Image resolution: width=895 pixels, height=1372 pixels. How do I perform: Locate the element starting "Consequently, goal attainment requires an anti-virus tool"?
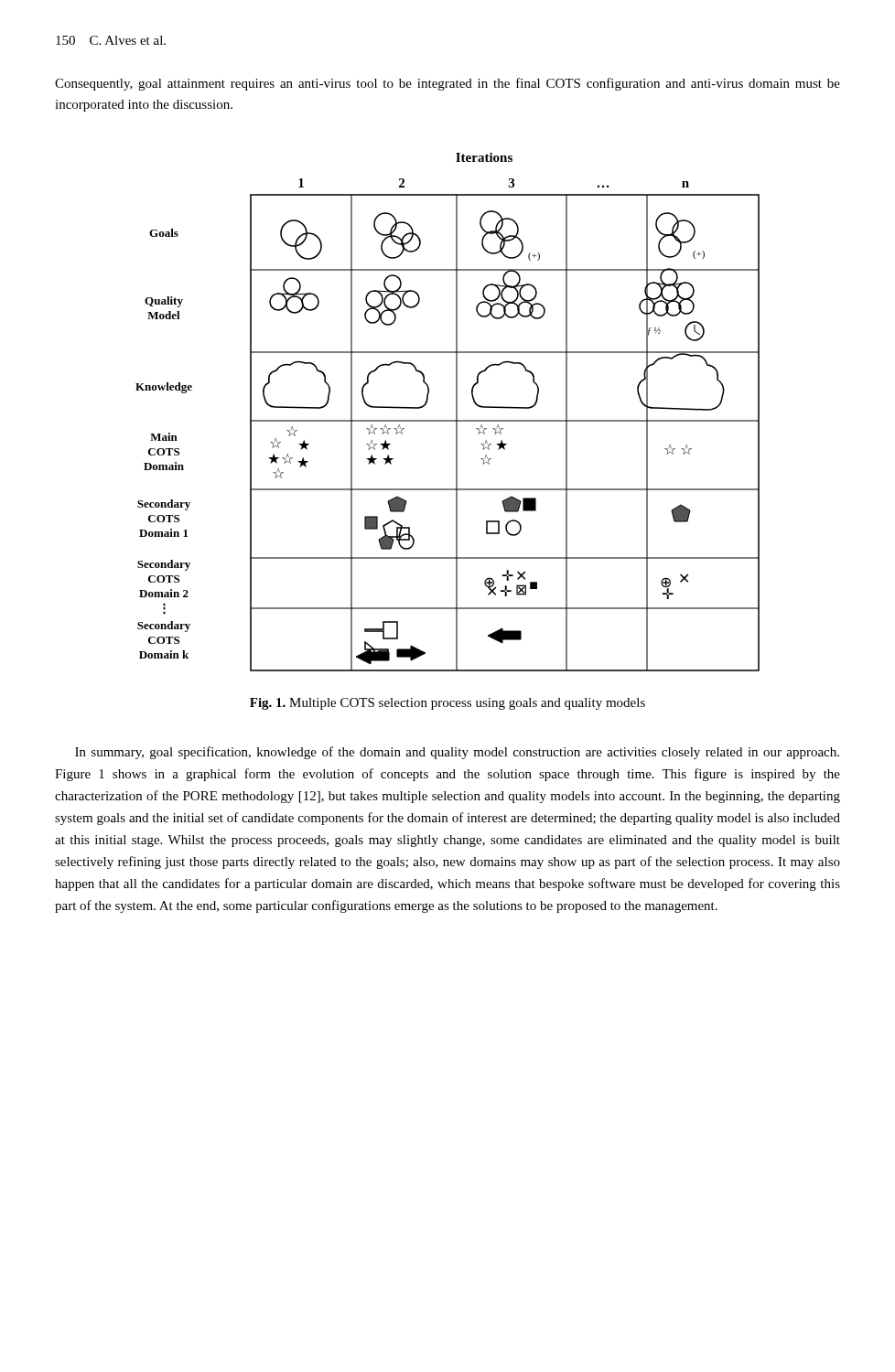(x=448, y=94)
